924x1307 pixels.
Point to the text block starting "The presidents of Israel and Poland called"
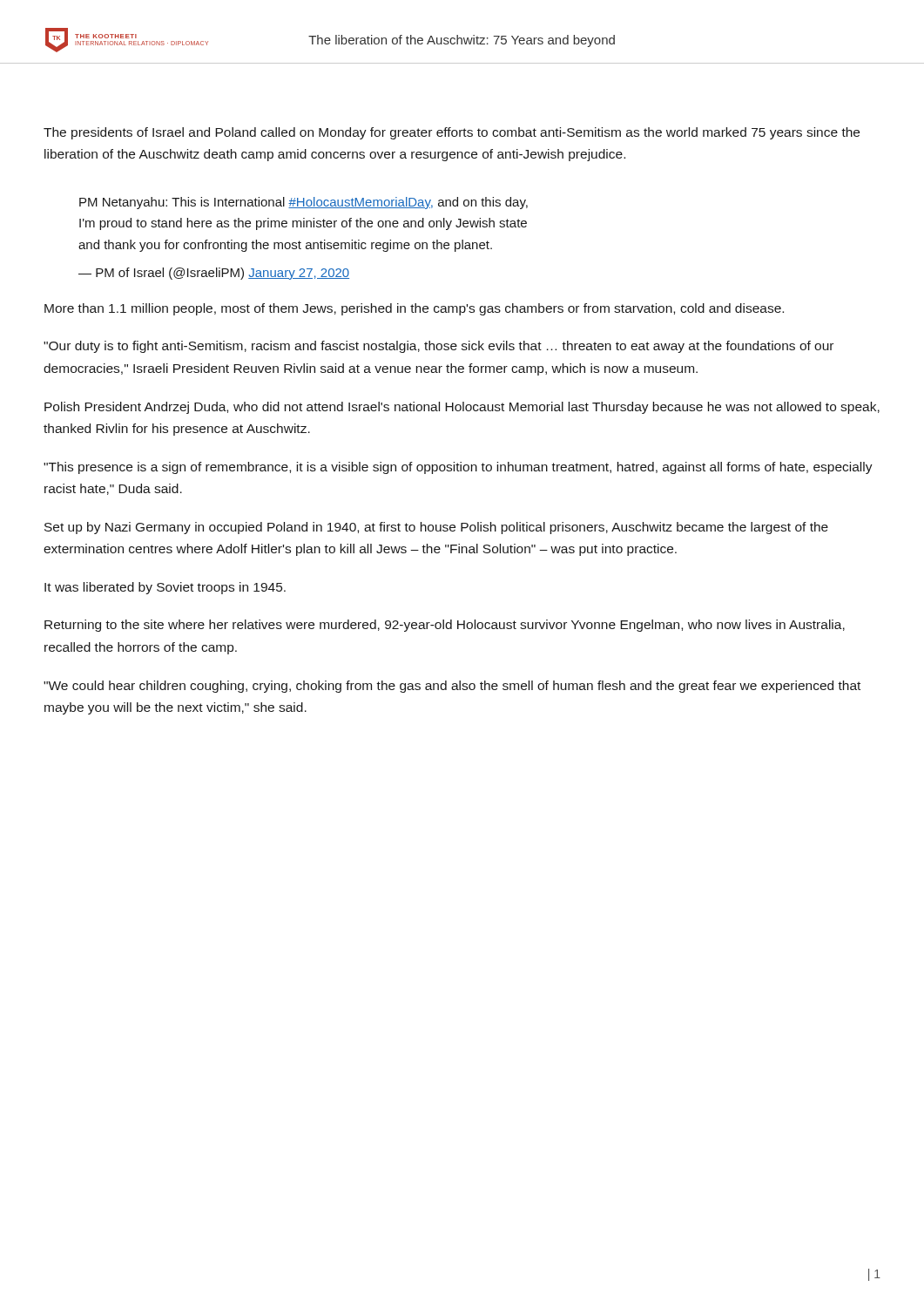coord(452,143)
